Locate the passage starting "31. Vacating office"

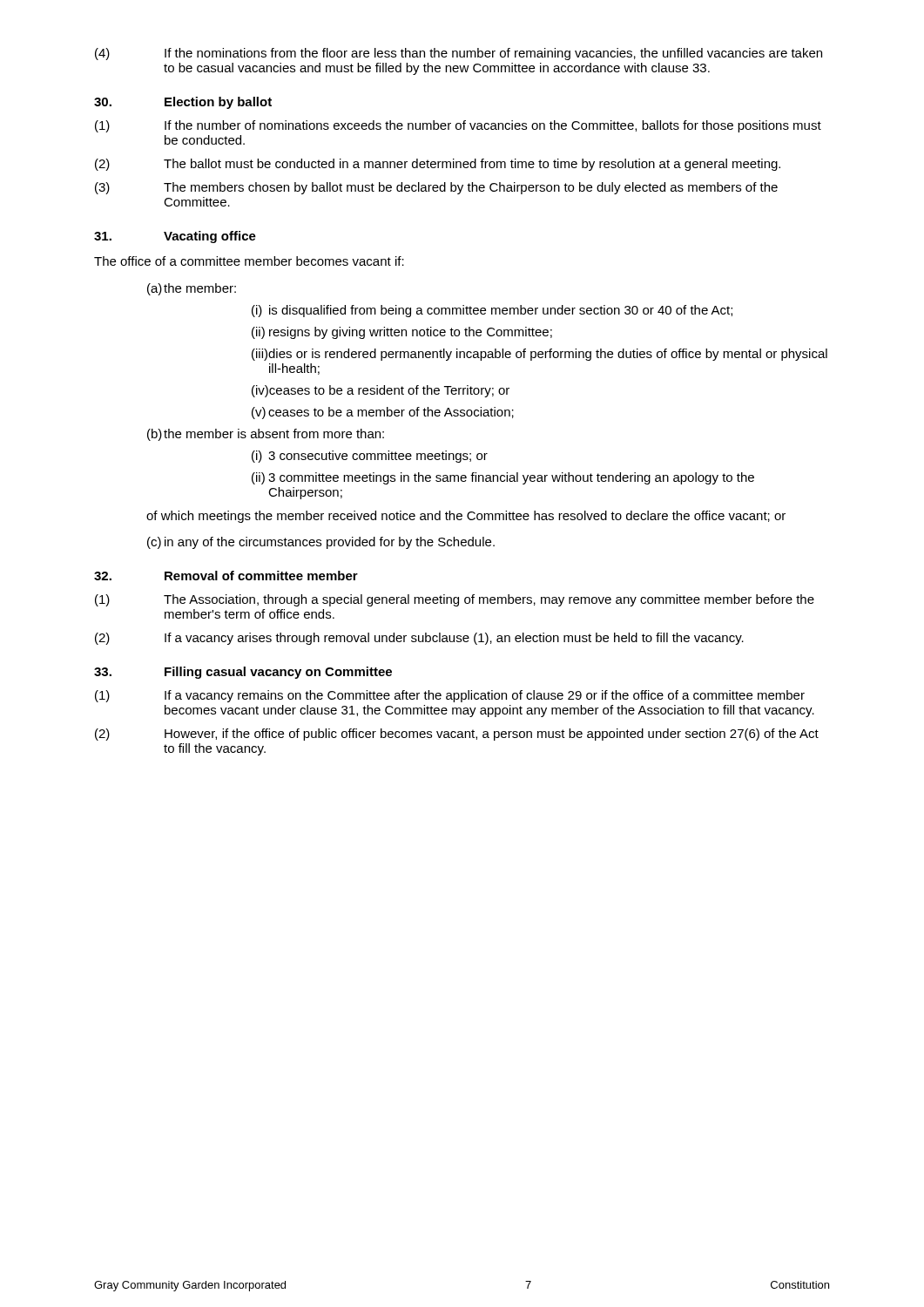tap(175, 236)
